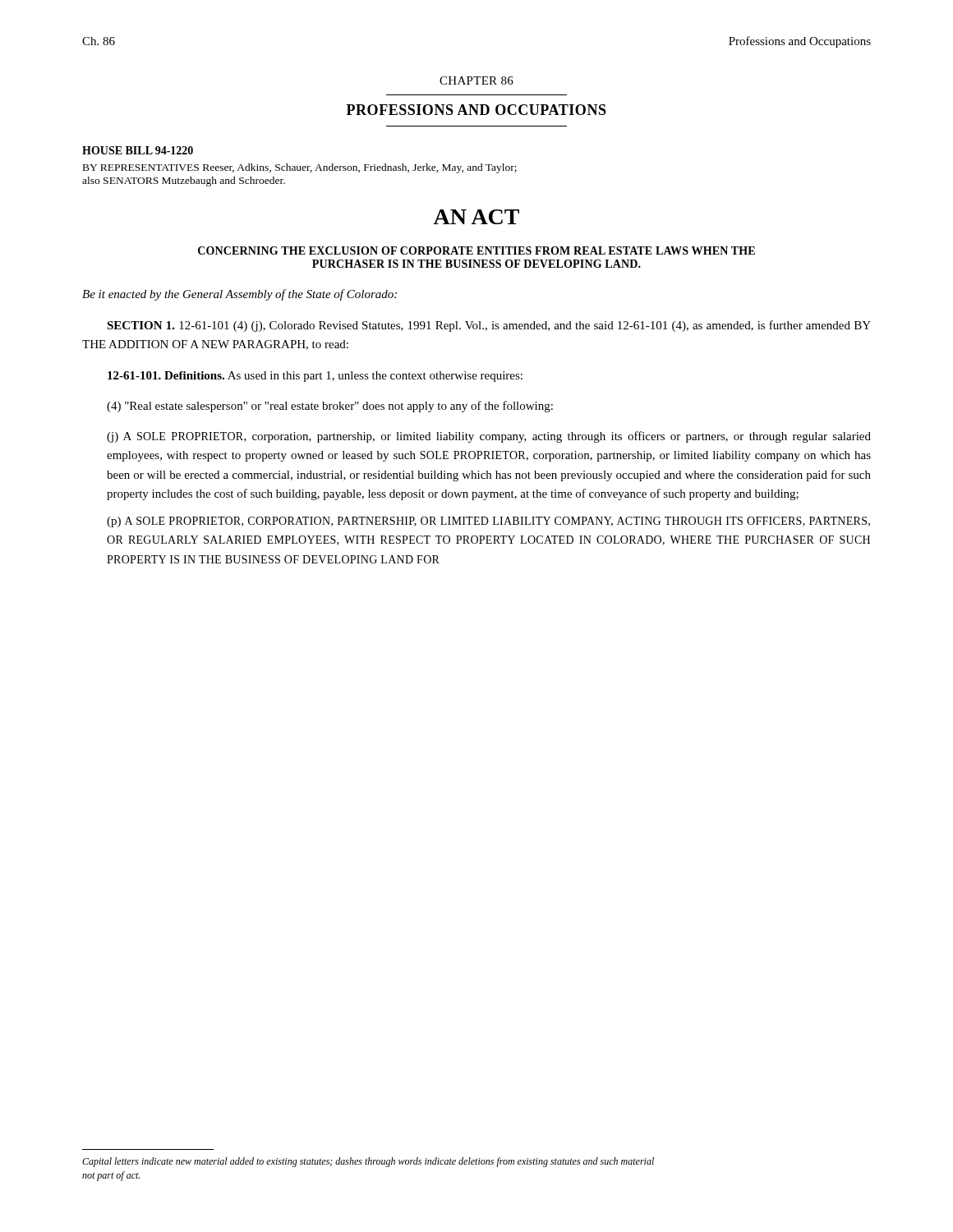Locate the text block containing "12-61-101. Definitions. As used in this part"
The height and width of the screenshot is (1232, 953).
(315, 375)
